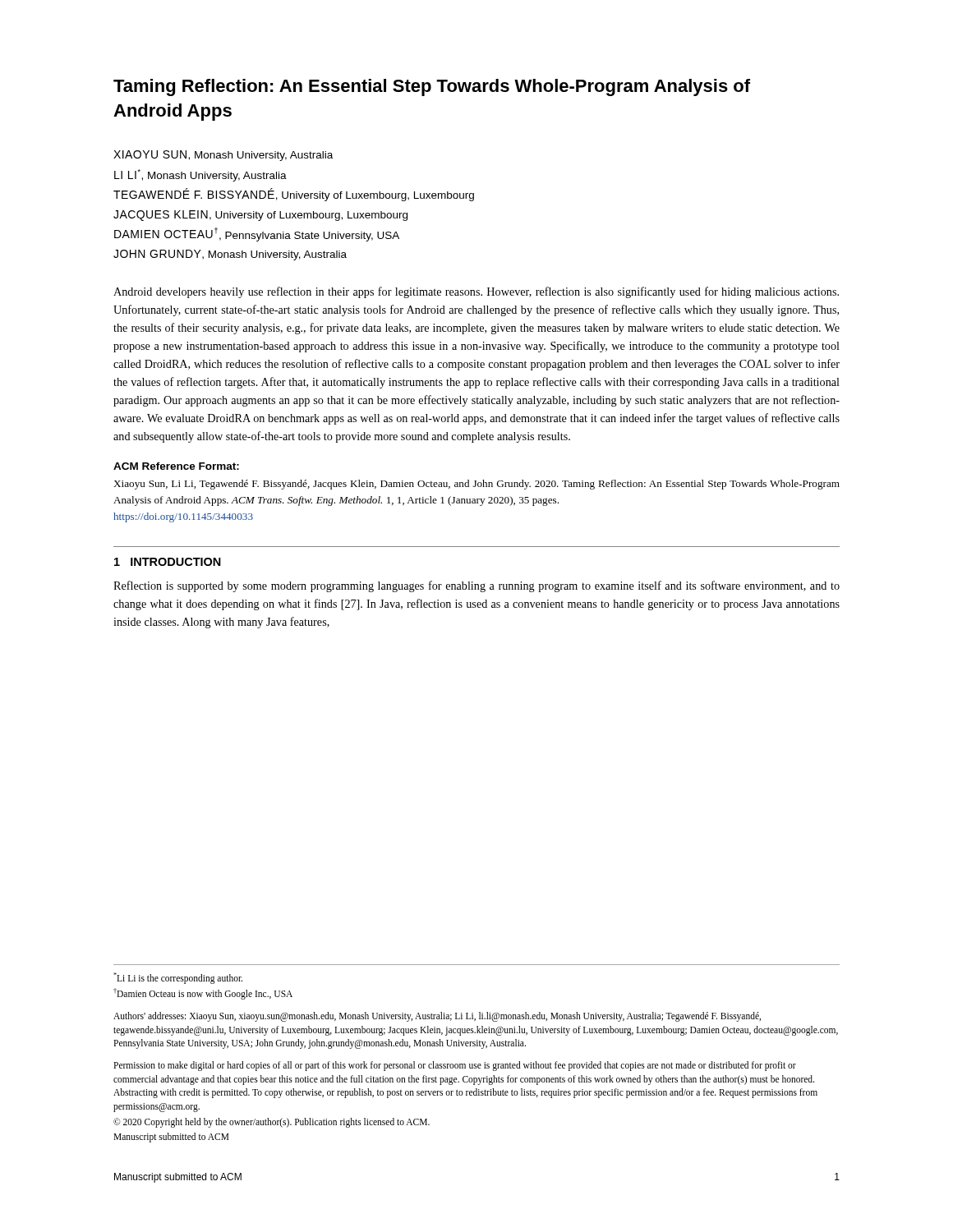Navigate to the text starting "†Damien Octeau is now with Google Inc., USA"
The height and width of the screenshot is (1232, 953).
click(203, 993)
